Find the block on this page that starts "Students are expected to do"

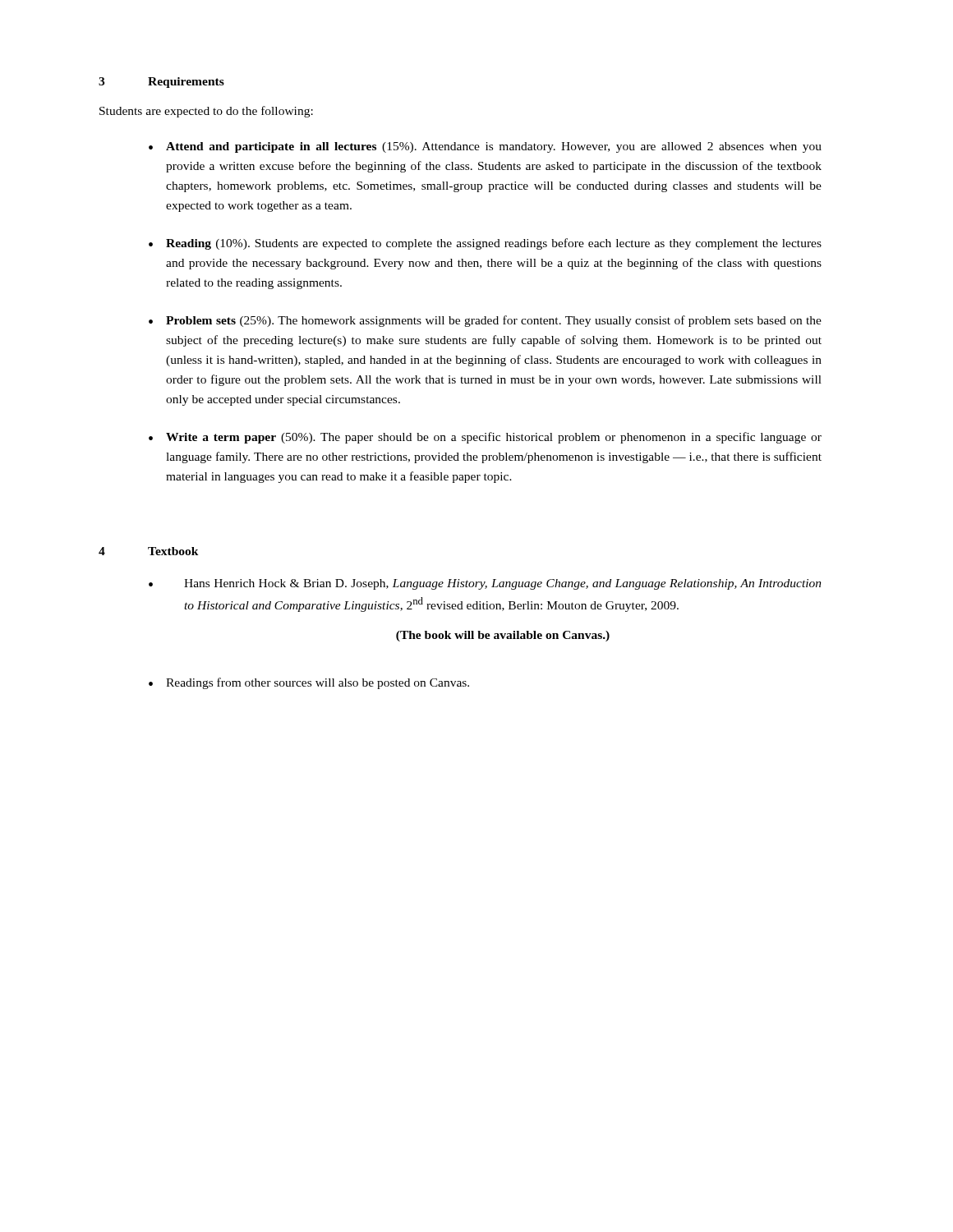[206, 110]
